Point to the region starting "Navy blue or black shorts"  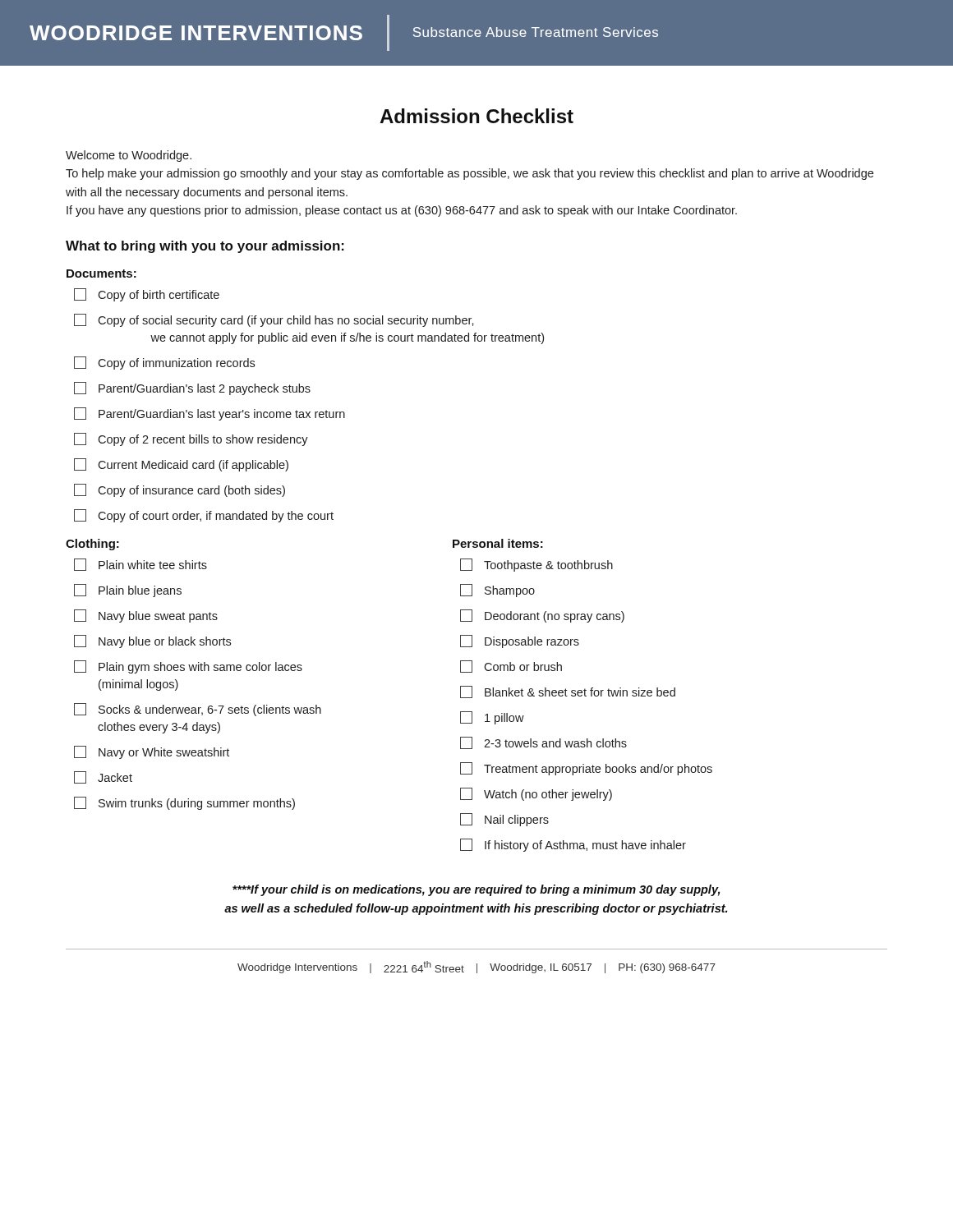[x=152, y=641]
